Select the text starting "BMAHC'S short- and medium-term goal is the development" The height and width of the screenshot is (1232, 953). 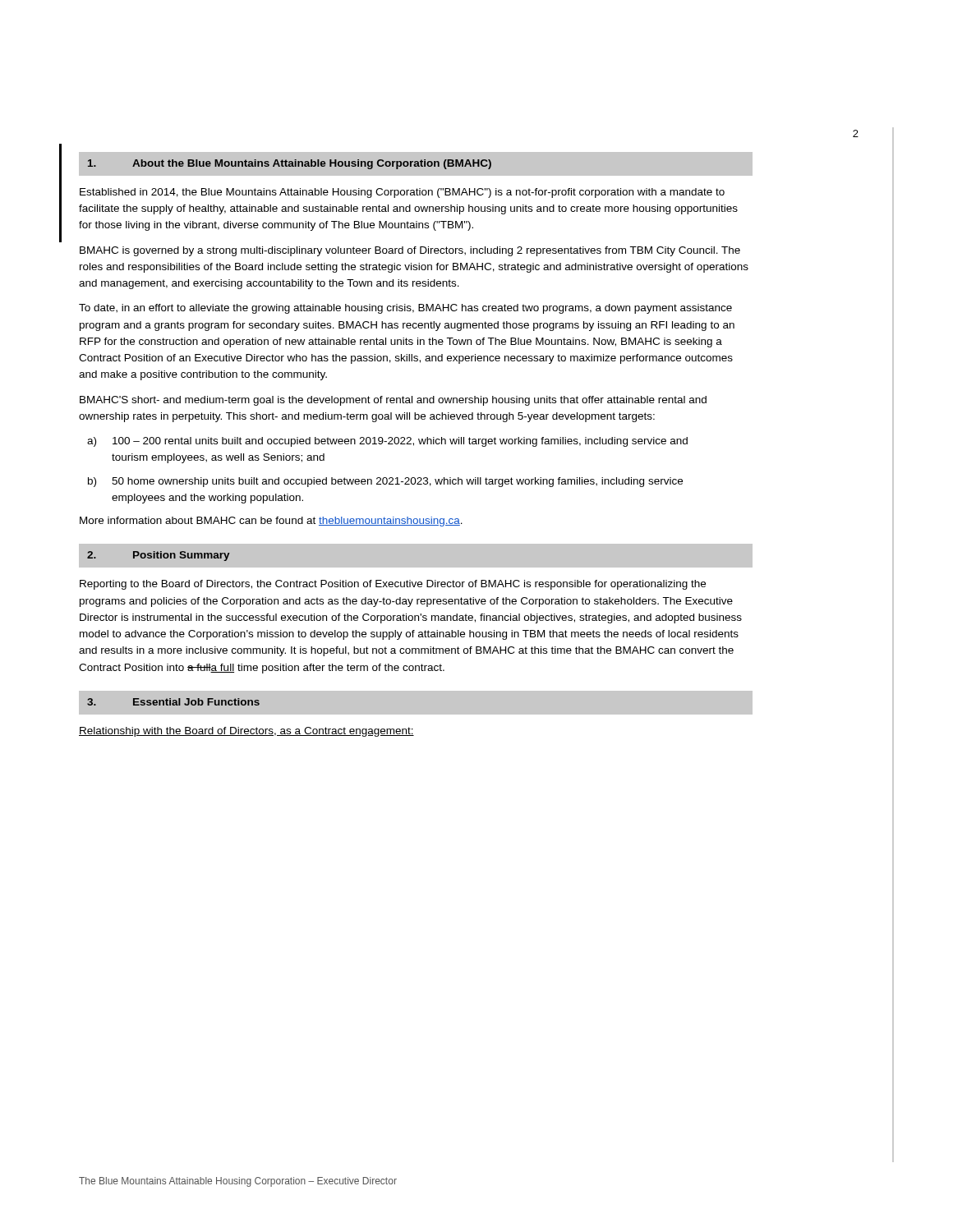[393, 408]
